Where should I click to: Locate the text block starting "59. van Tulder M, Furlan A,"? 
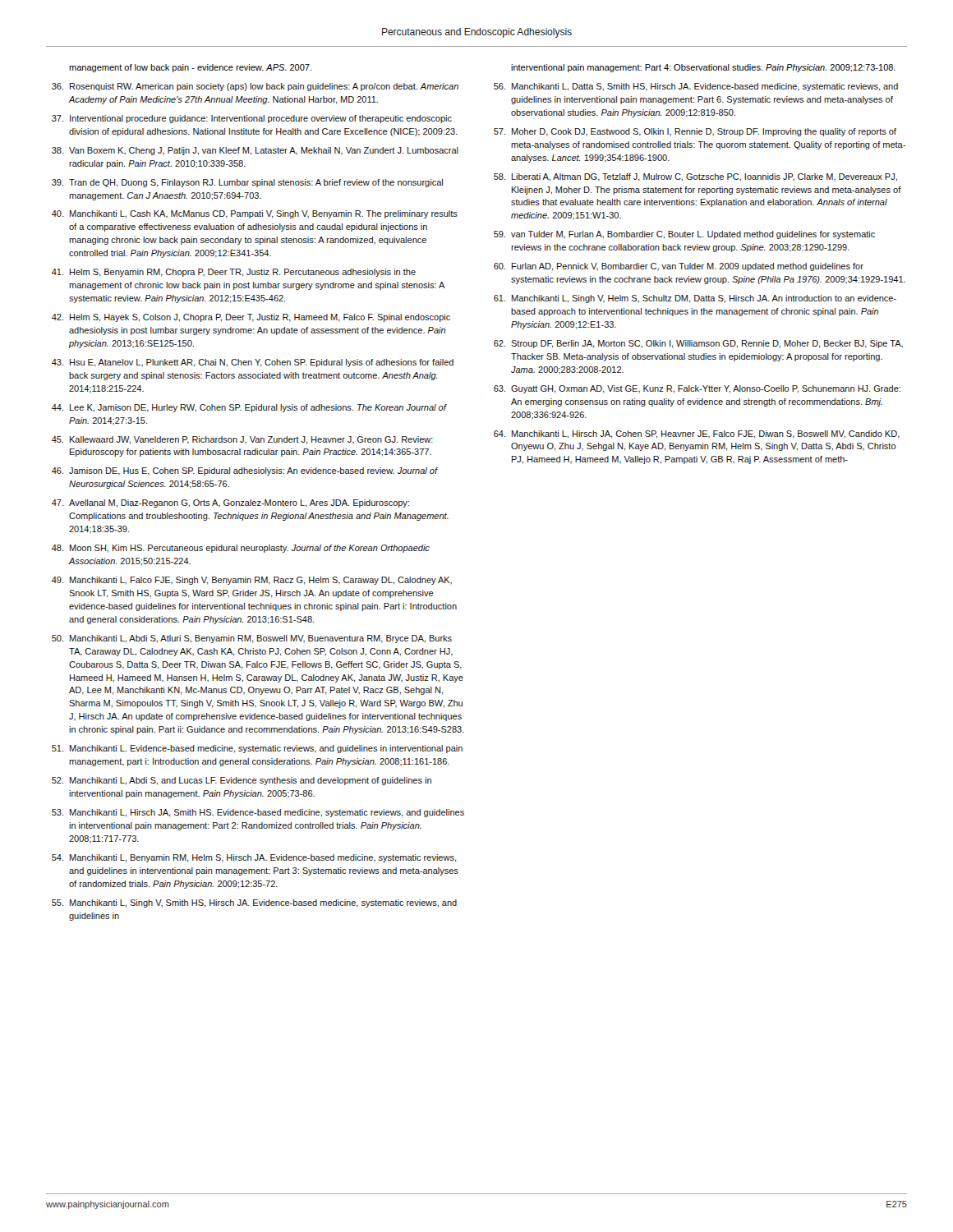coord(698,242)
